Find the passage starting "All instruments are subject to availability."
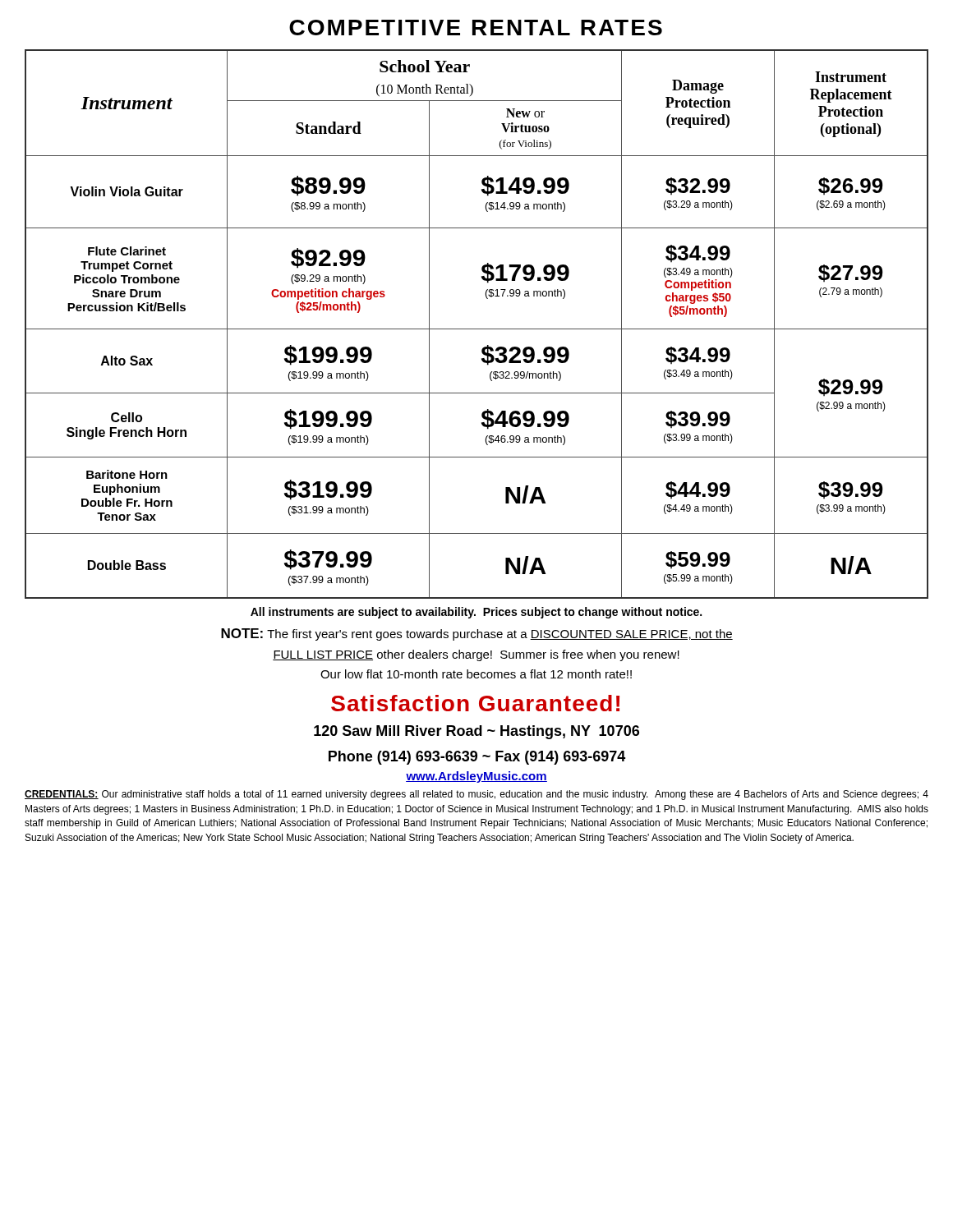The width and height of the screenshot is (953, 1232). [x=476, y=612]
